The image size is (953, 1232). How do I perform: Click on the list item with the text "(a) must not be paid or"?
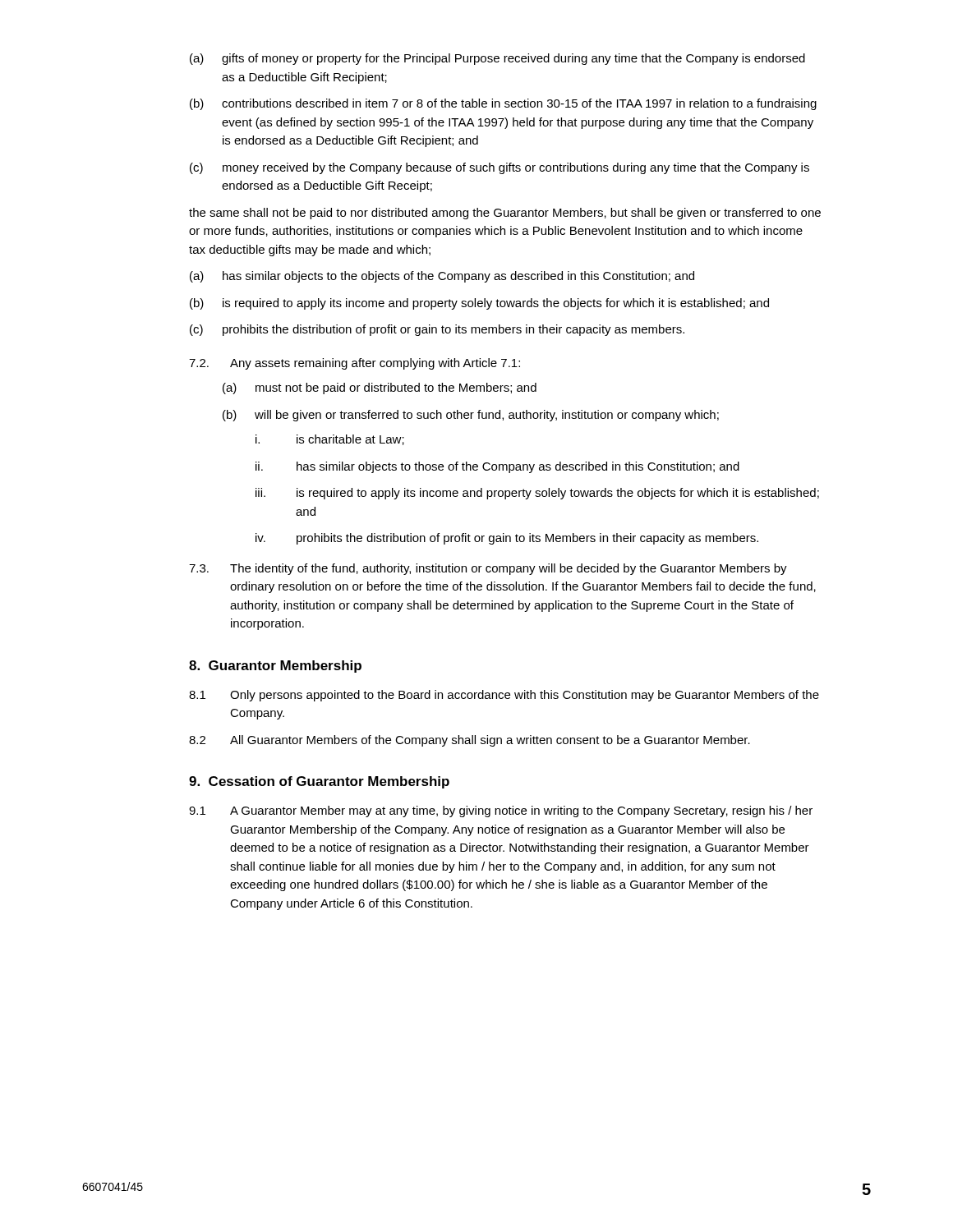(x=522, y=388)
